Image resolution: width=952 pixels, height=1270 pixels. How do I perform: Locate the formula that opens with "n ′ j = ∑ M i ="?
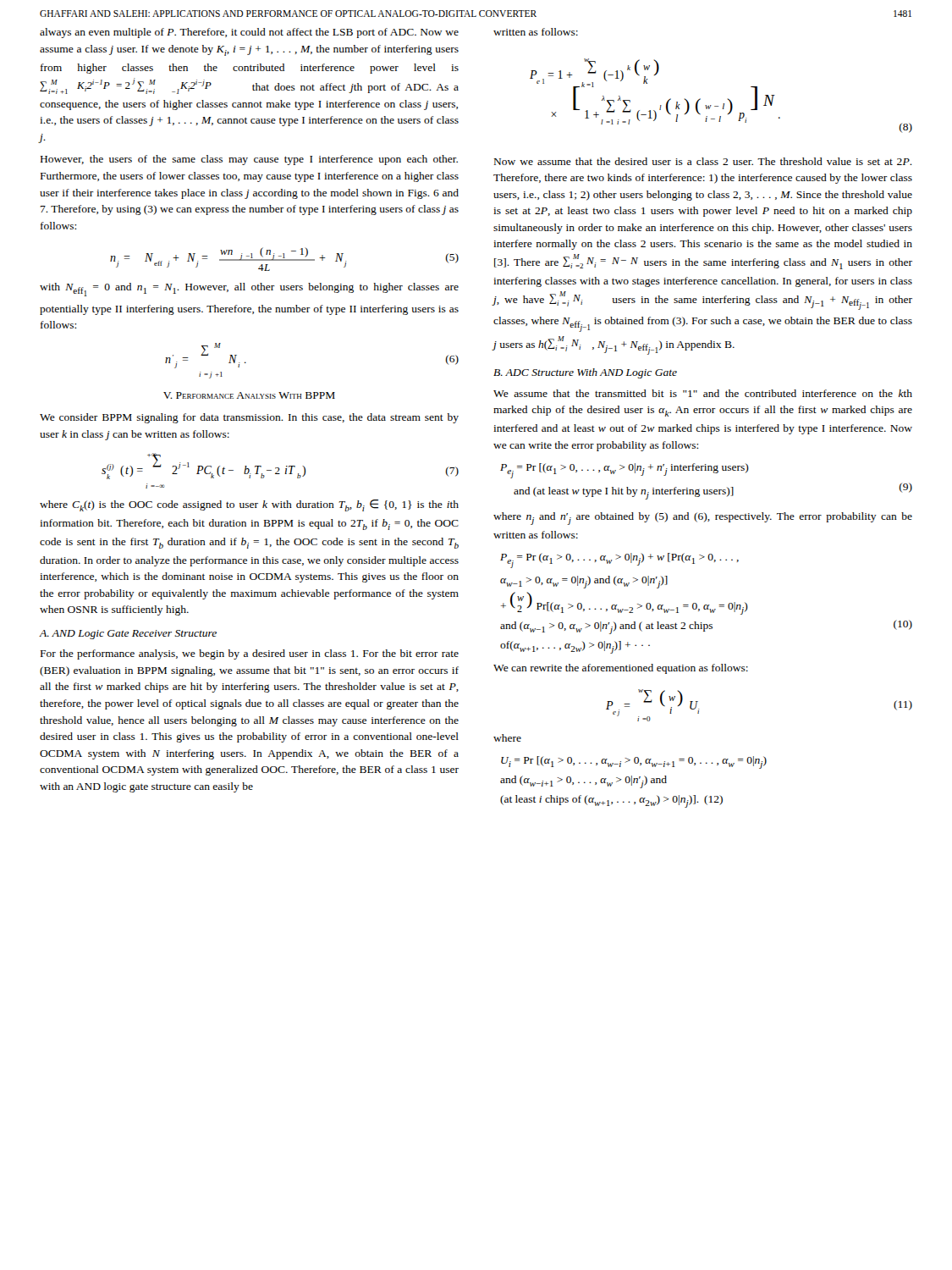[x=249, y=359]
